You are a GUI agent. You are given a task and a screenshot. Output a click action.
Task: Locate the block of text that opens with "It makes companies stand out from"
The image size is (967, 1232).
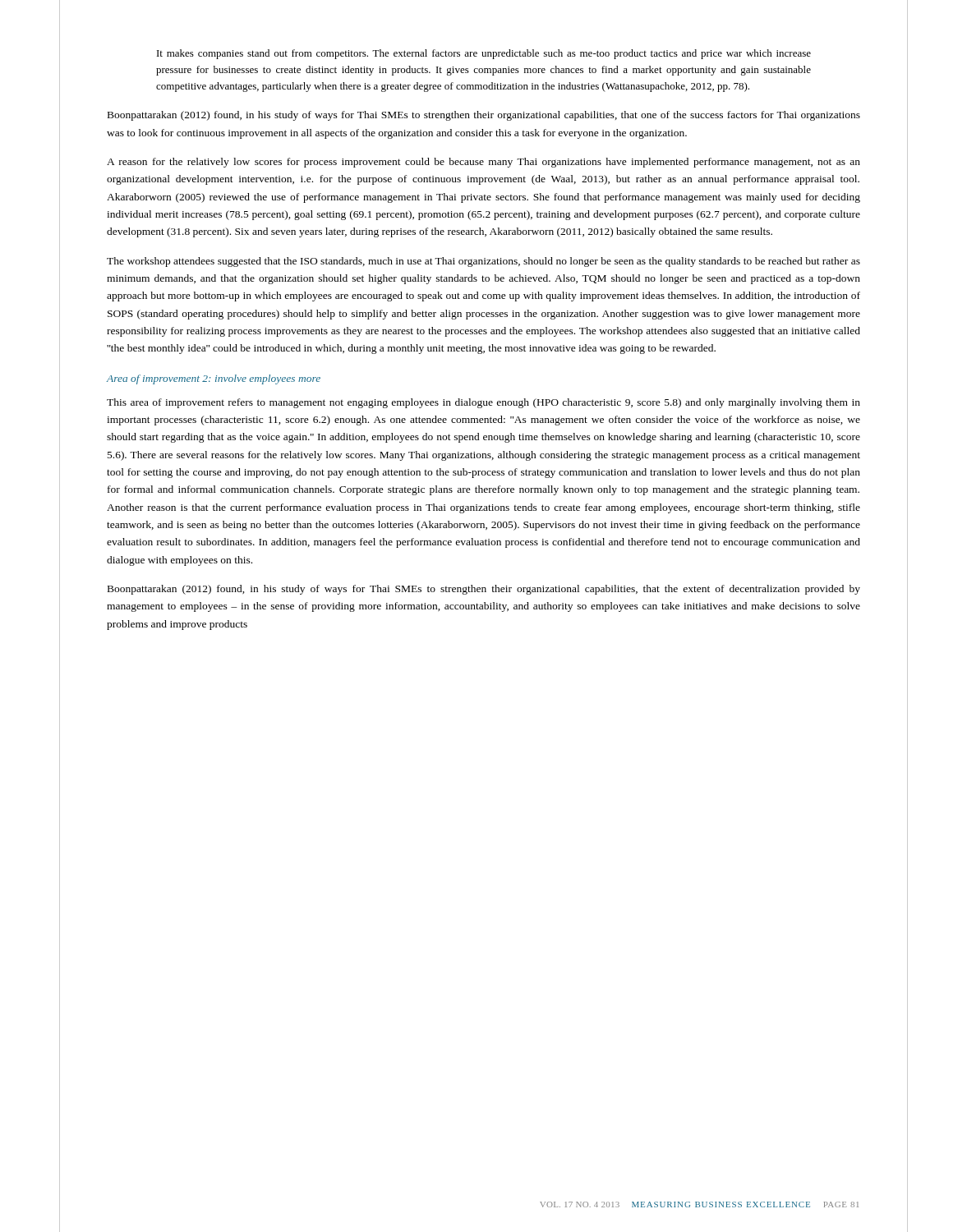tap(484, 70)
